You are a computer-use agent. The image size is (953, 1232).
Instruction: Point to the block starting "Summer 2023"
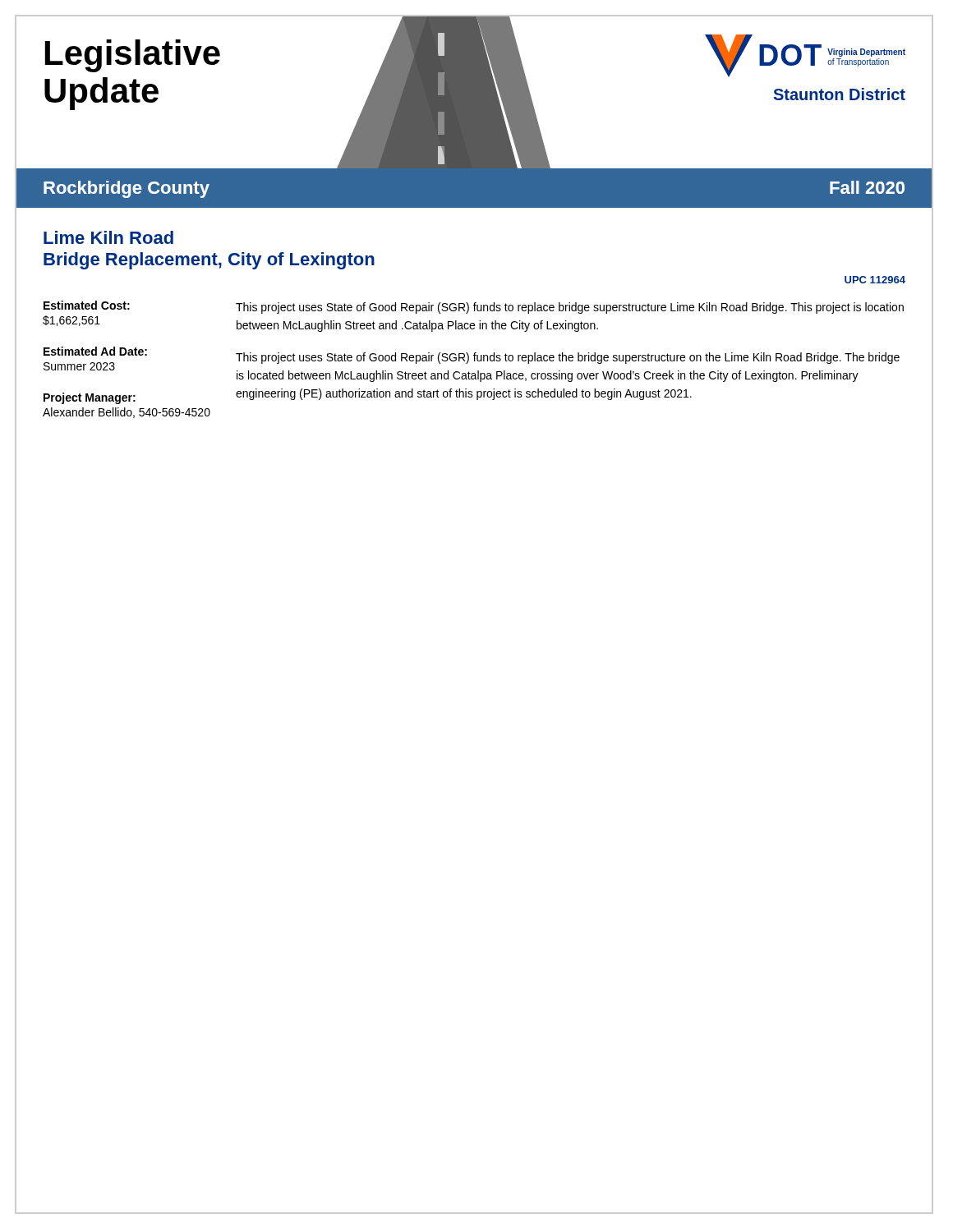pyautogui.click(x=79, y=366)
